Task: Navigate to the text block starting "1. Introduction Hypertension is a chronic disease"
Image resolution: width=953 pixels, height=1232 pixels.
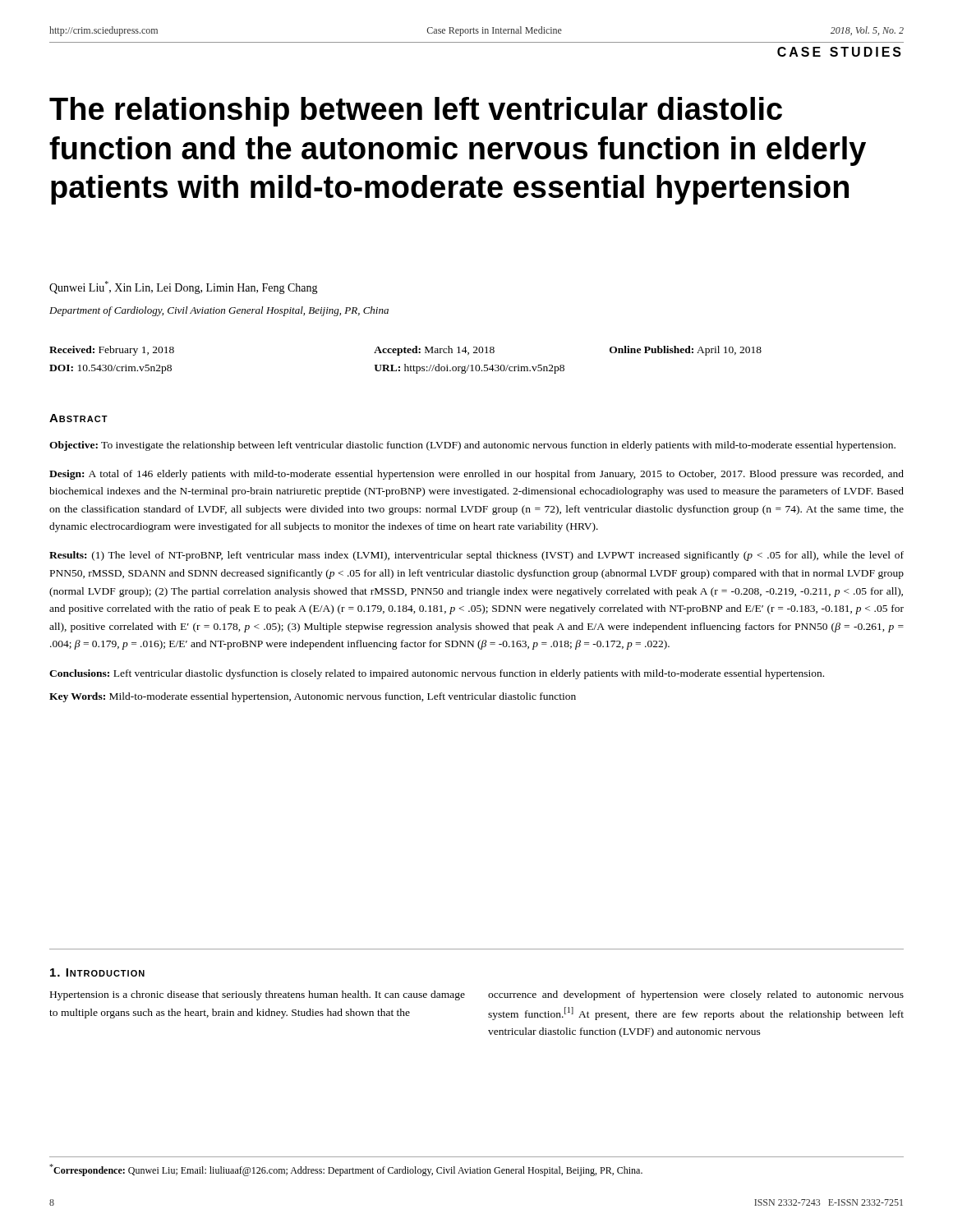Action: pos(97,972)
